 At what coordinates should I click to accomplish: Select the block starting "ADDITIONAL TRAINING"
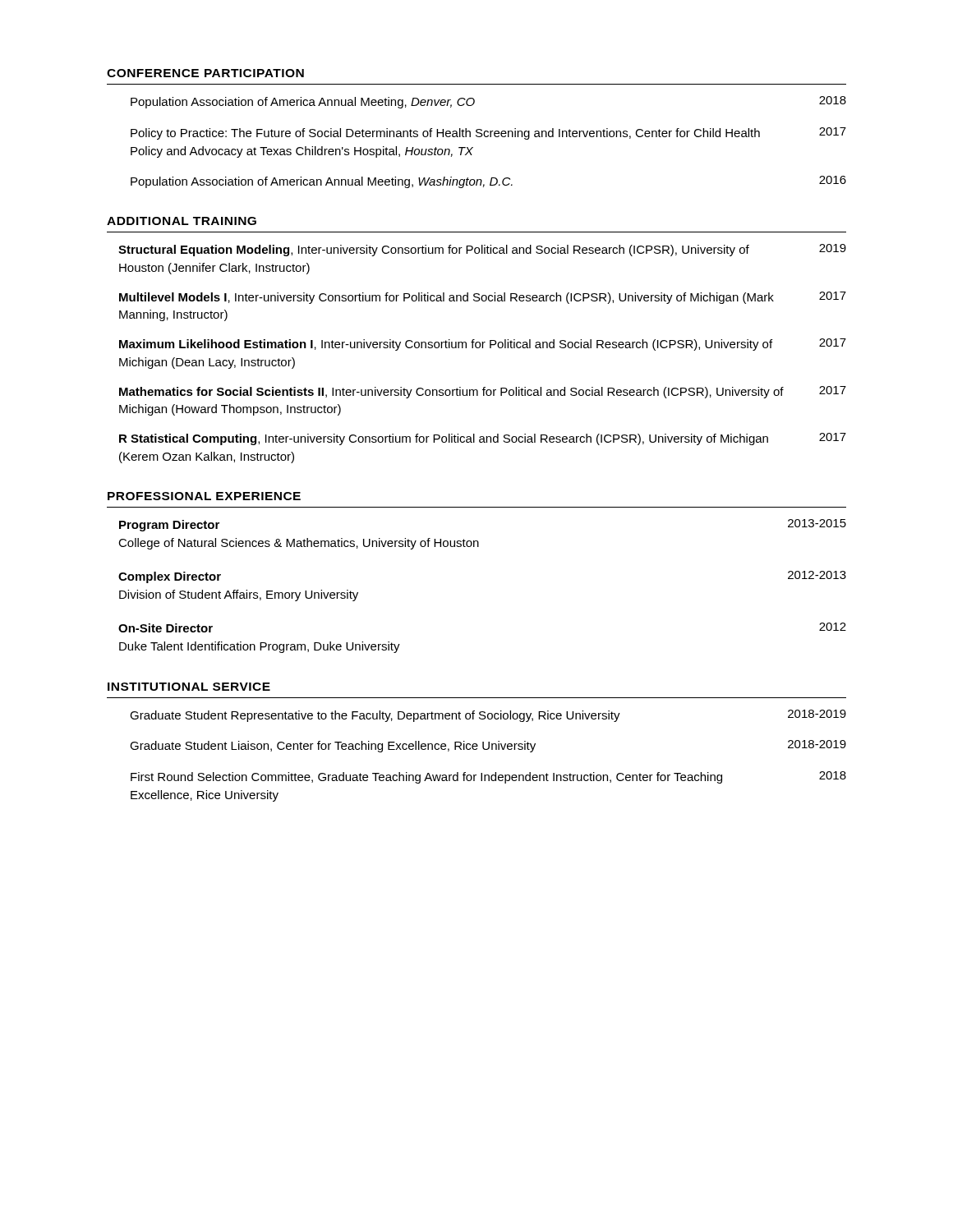click(182, 221)
